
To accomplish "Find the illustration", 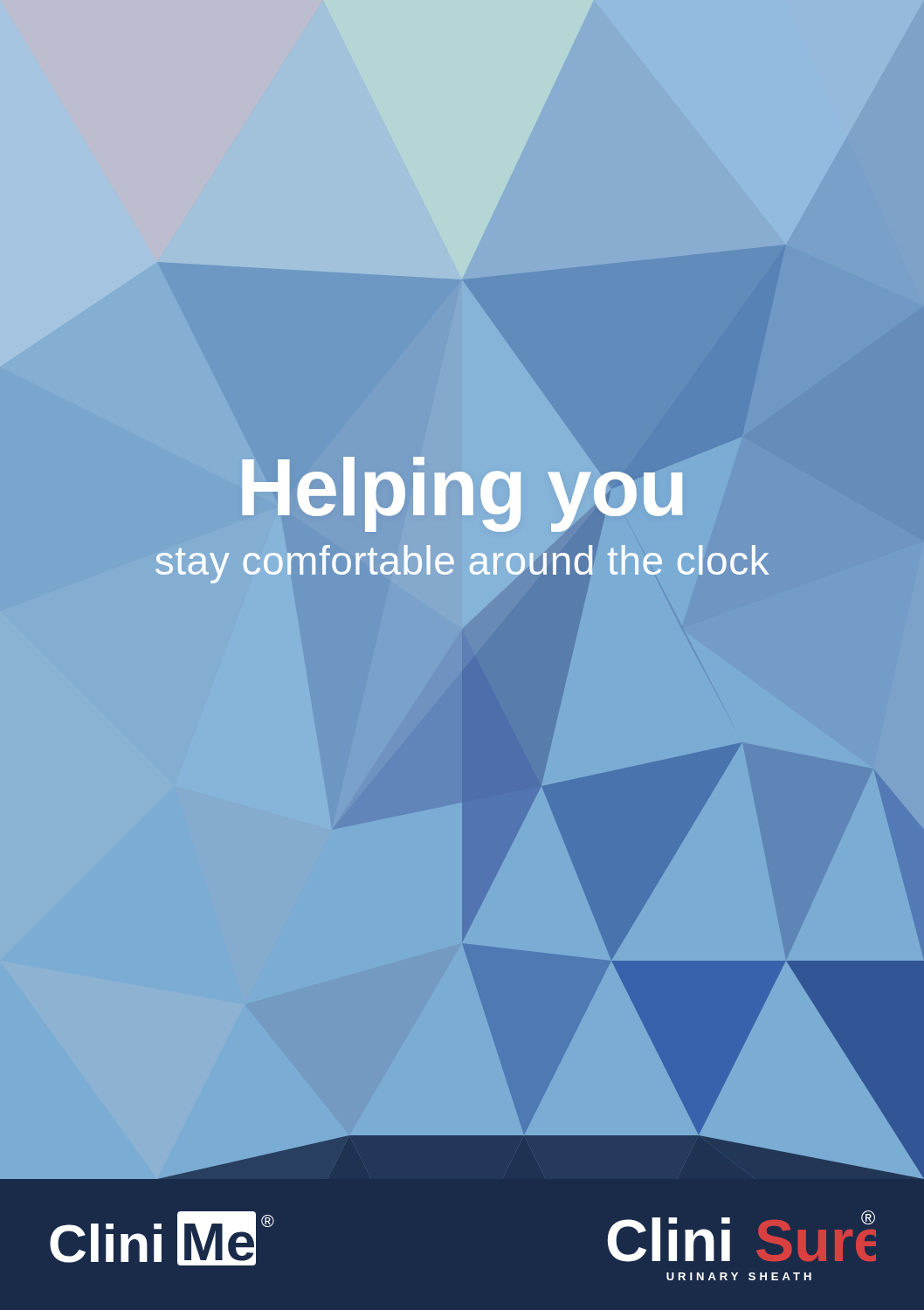I will [x=462, y=655].
